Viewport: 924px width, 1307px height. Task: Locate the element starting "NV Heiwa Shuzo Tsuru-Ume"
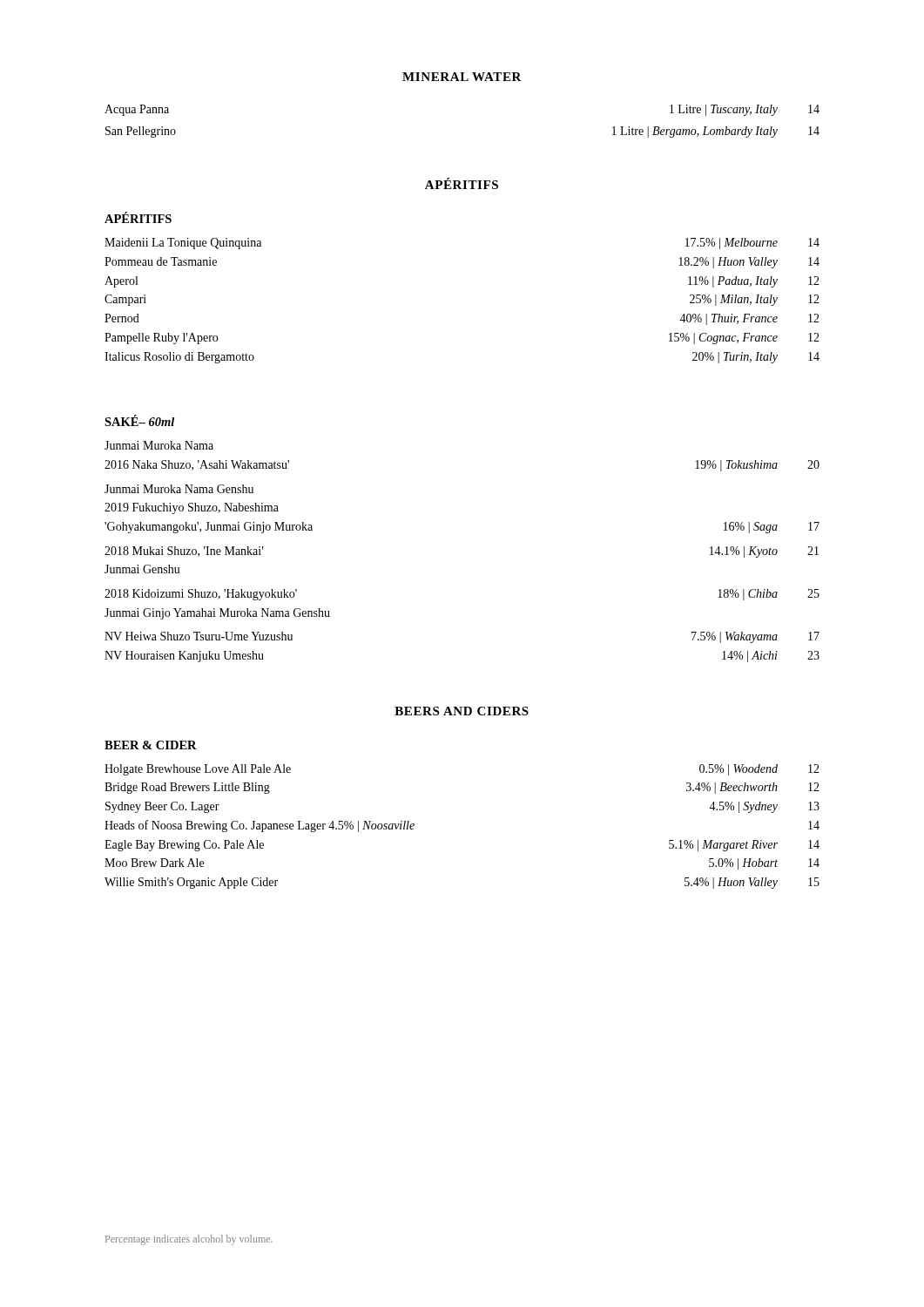point(197,637)
